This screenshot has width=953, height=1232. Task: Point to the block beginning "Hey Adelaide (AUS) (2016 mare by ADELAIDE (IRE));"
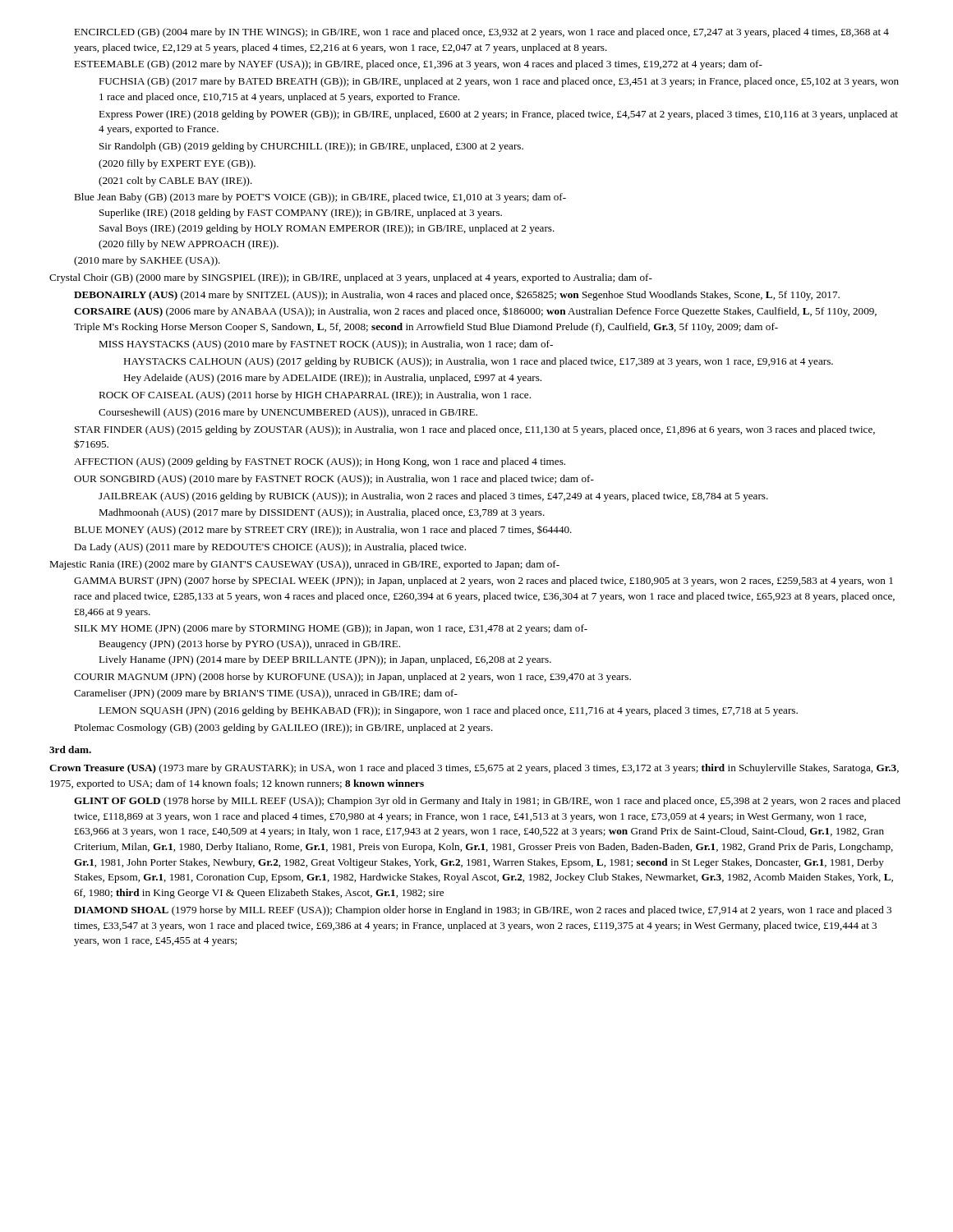point(333,378)
